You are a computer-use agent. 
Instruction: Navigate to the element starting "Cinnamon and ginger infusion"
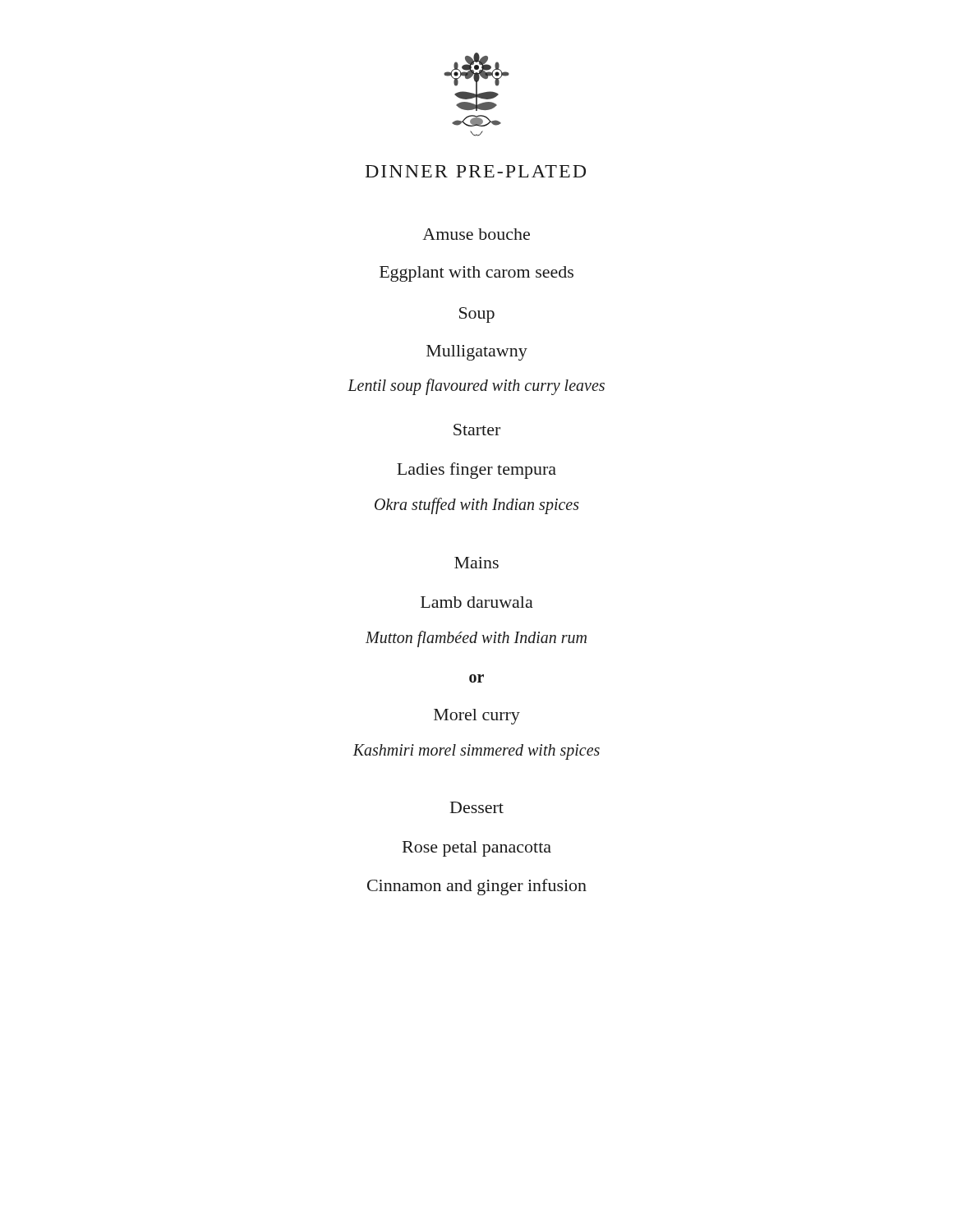click(x=476, y=885)
